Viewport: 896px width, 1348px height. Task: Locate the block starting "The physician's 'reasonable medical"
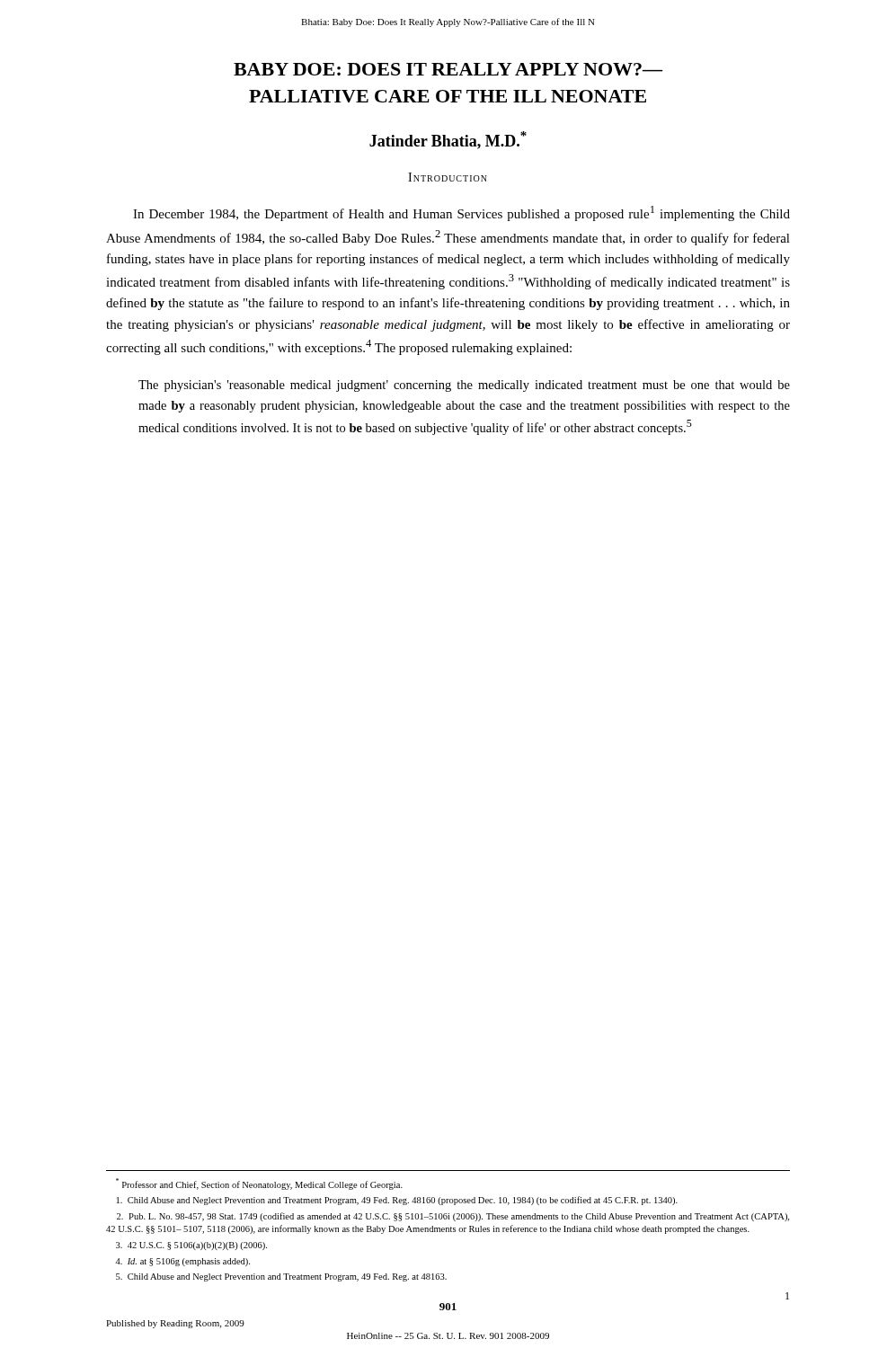point(464,406)
